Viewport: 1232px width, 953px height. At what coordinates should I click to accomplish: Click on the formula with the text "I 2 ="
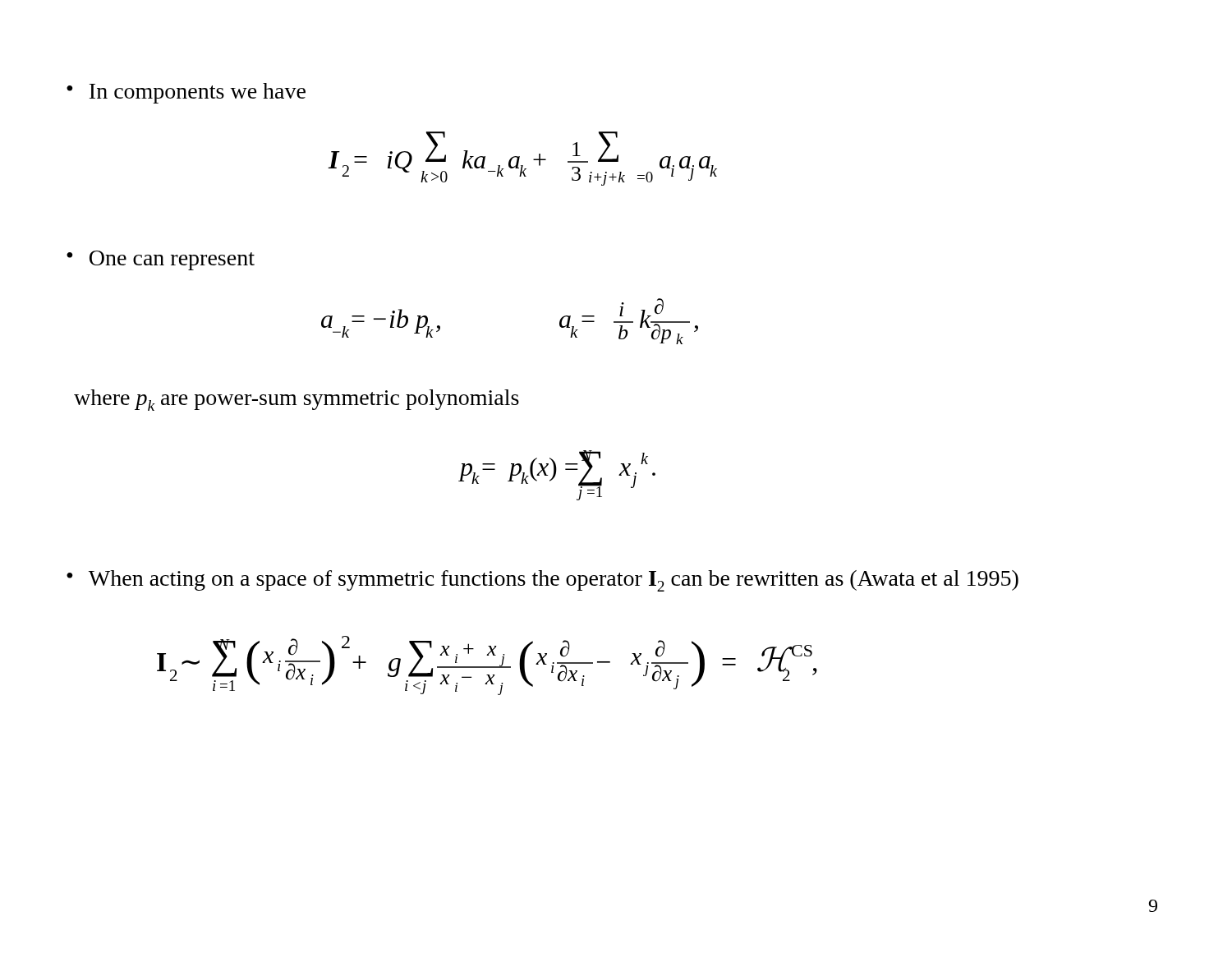pos(608,160)
